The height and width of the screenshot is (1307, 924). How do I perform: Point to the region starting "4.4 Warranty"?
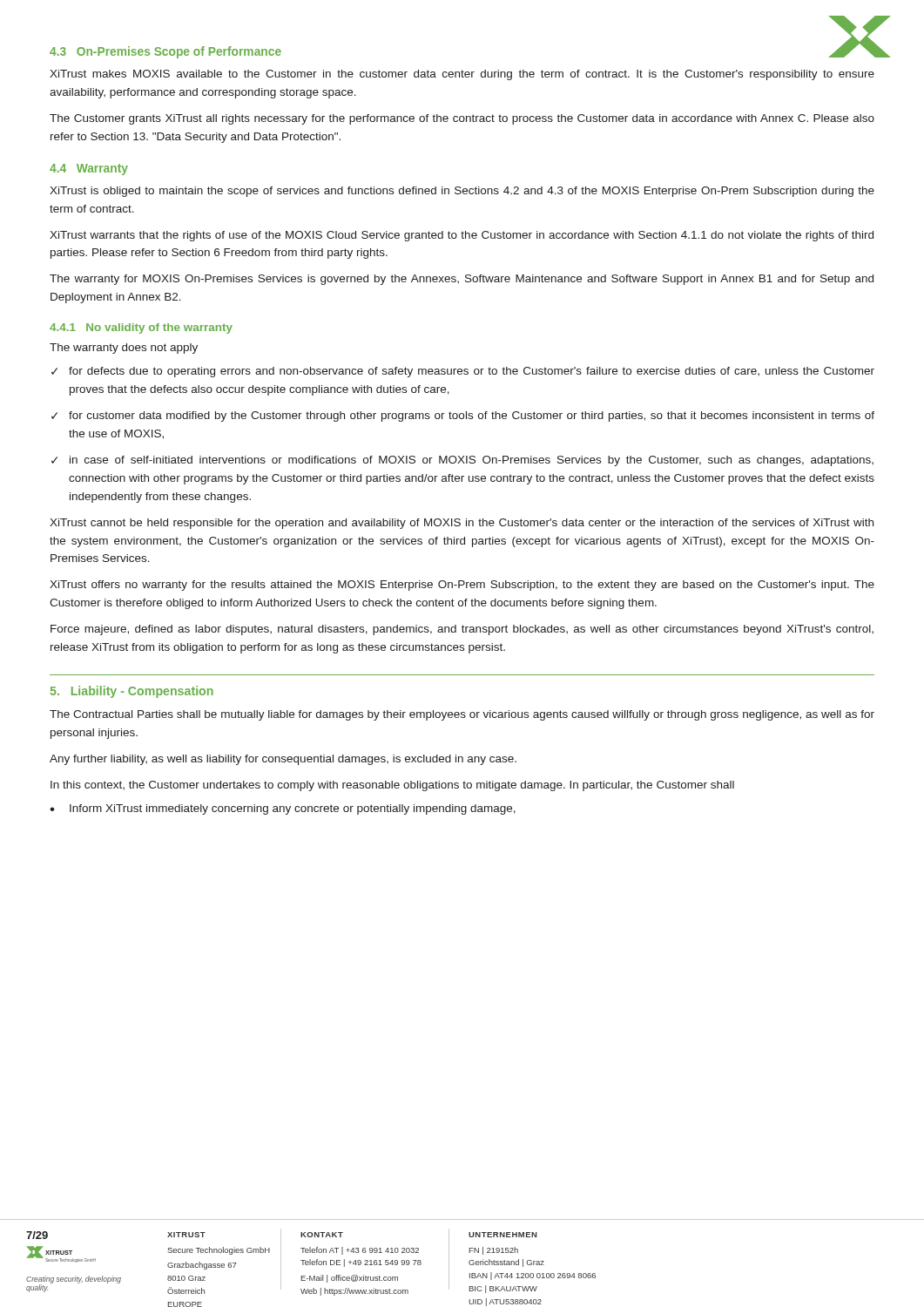[89, 168]
